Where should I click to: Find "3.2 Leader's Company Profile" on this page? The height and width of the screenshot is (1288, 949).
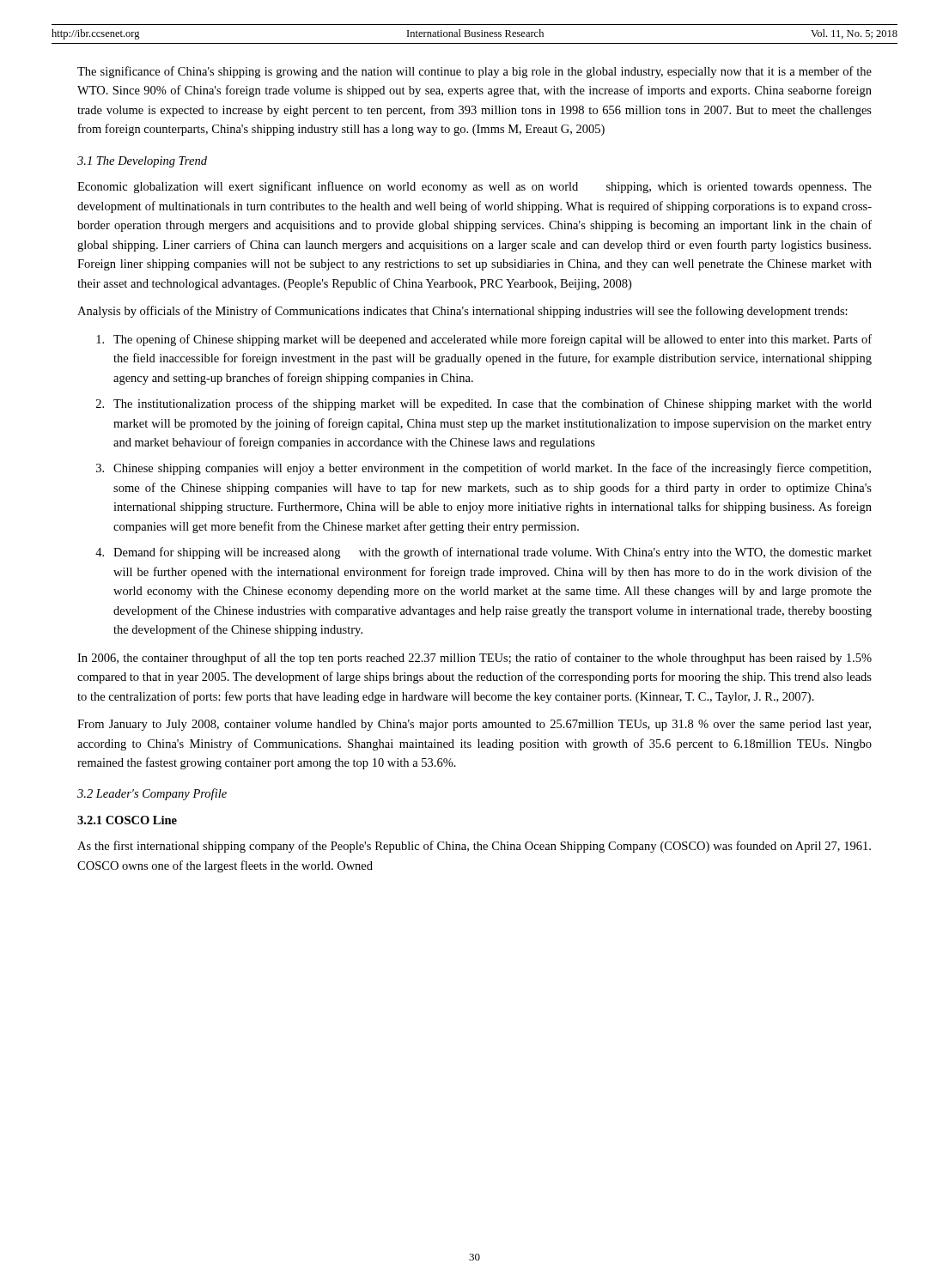pos(152,794)
